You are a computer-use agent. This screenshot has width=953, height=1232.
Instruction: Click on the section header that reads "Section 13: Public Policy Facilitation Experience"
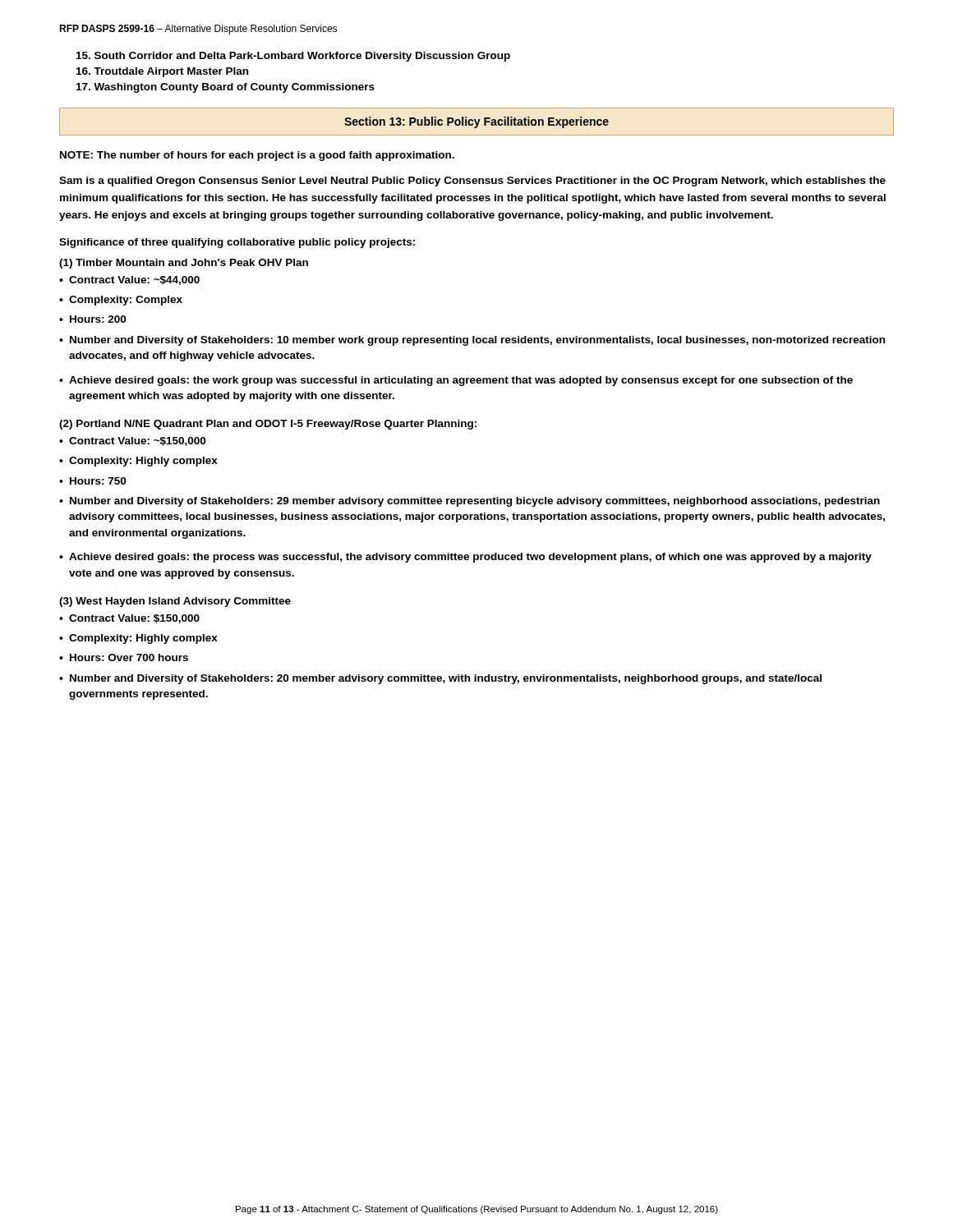[476, 122]
